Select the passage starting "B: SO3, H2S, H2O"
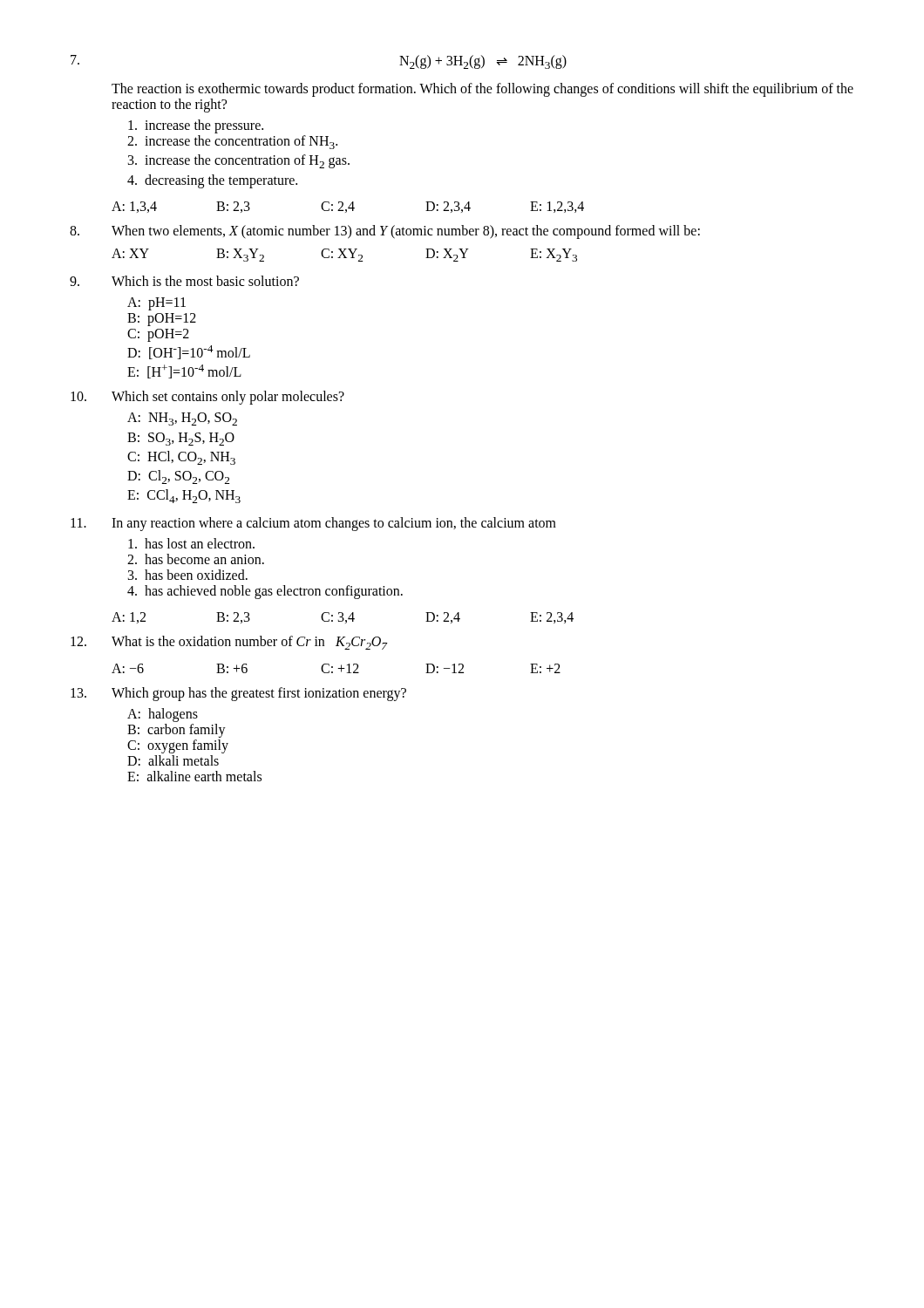924x1308 pixels. click(181, 439)
